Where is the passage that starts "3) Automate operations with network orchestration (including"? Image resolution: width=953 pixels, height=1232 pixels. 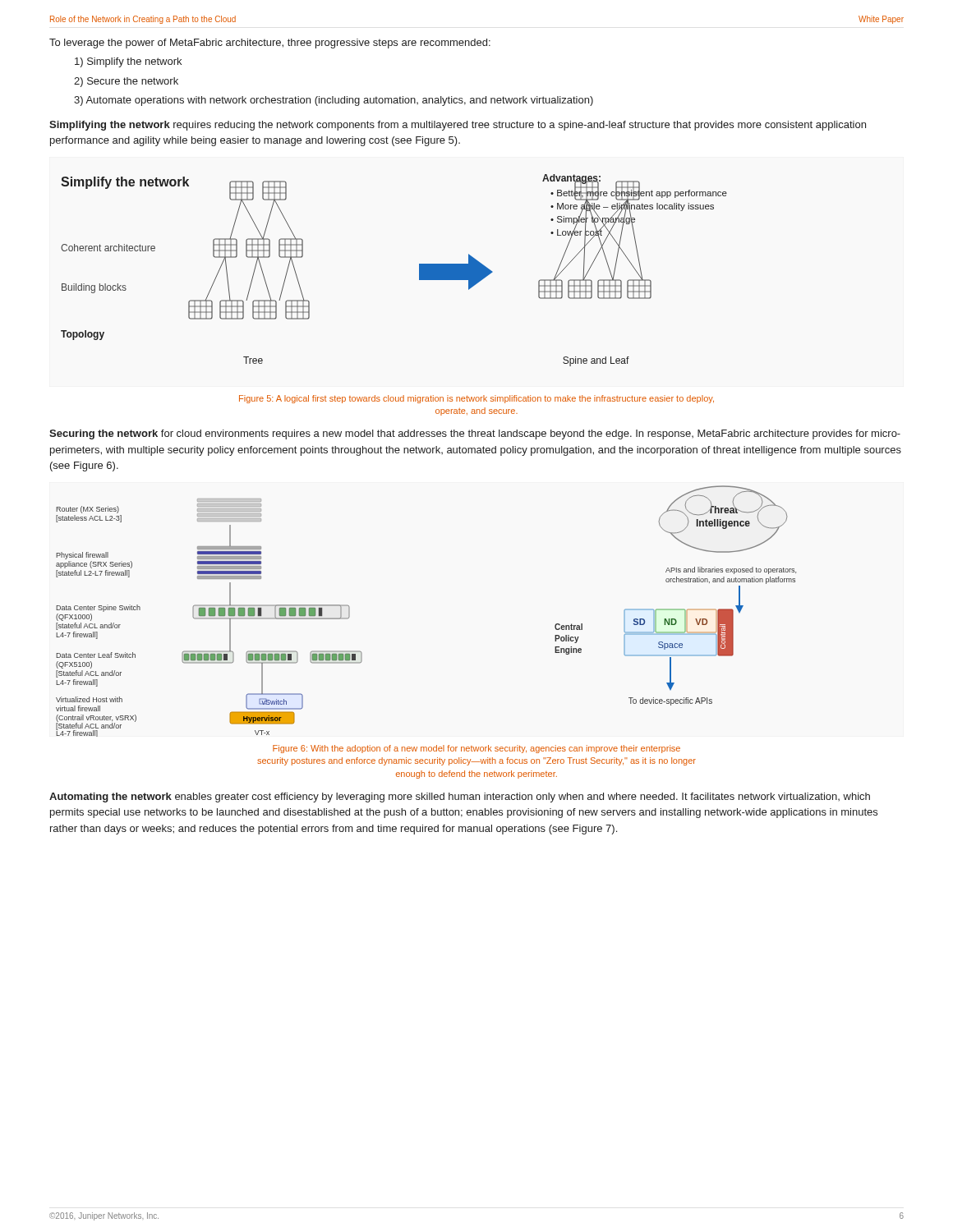tap(334, 100)
